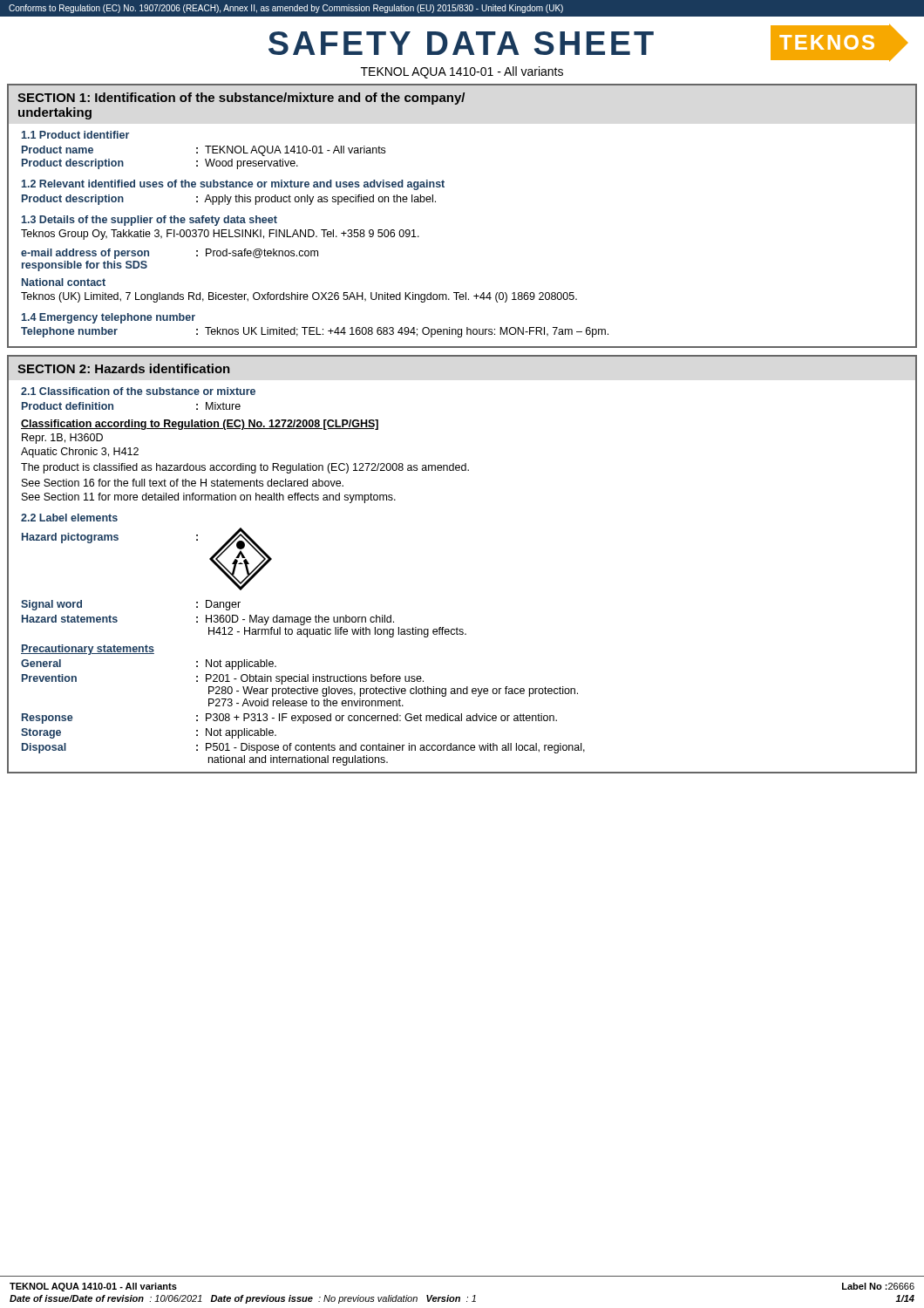
Task: Point to "National contact"
Action: [63, 283]
